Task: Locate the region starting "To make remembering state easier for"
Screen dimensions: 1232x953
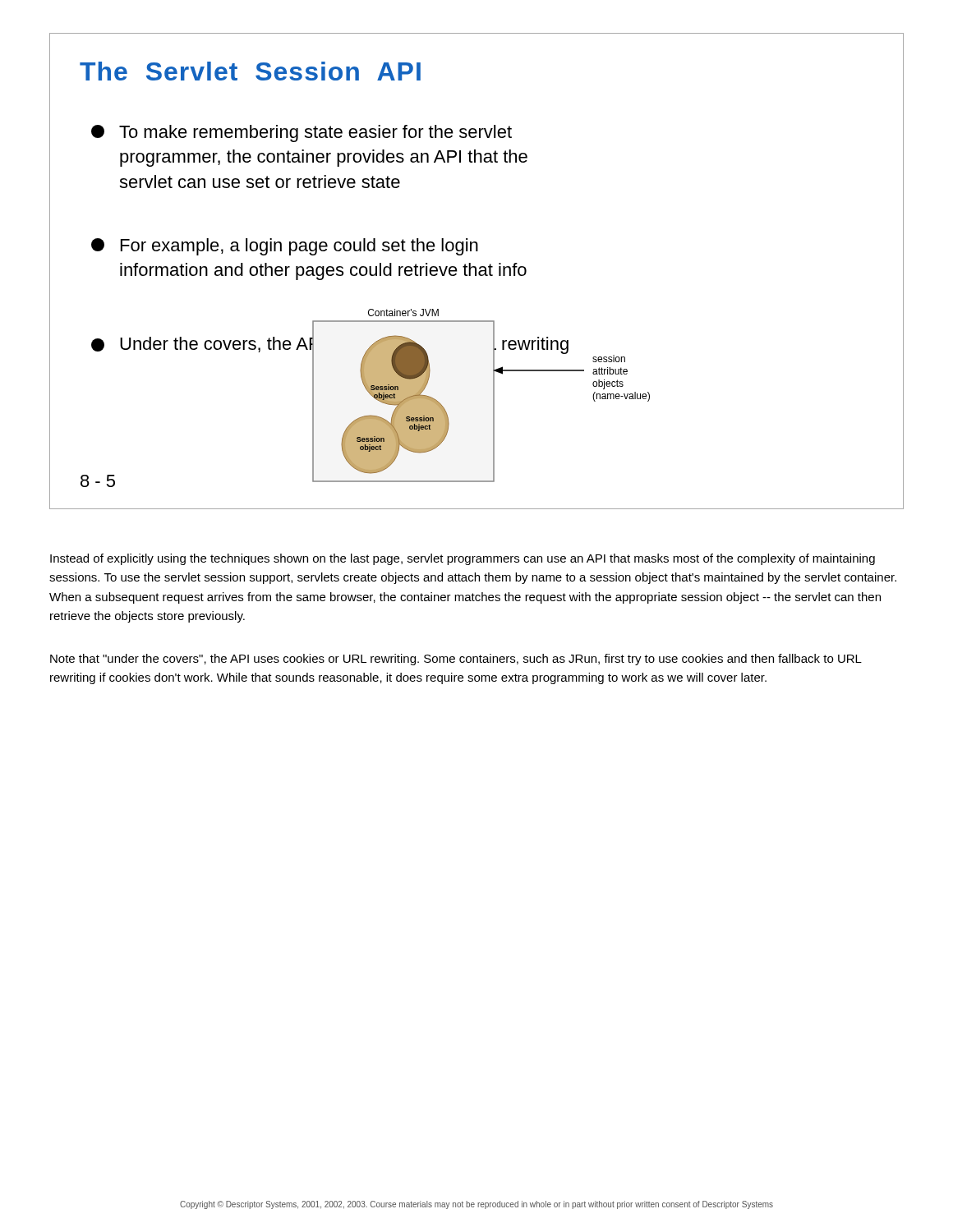Action: [x=321, y=157]
